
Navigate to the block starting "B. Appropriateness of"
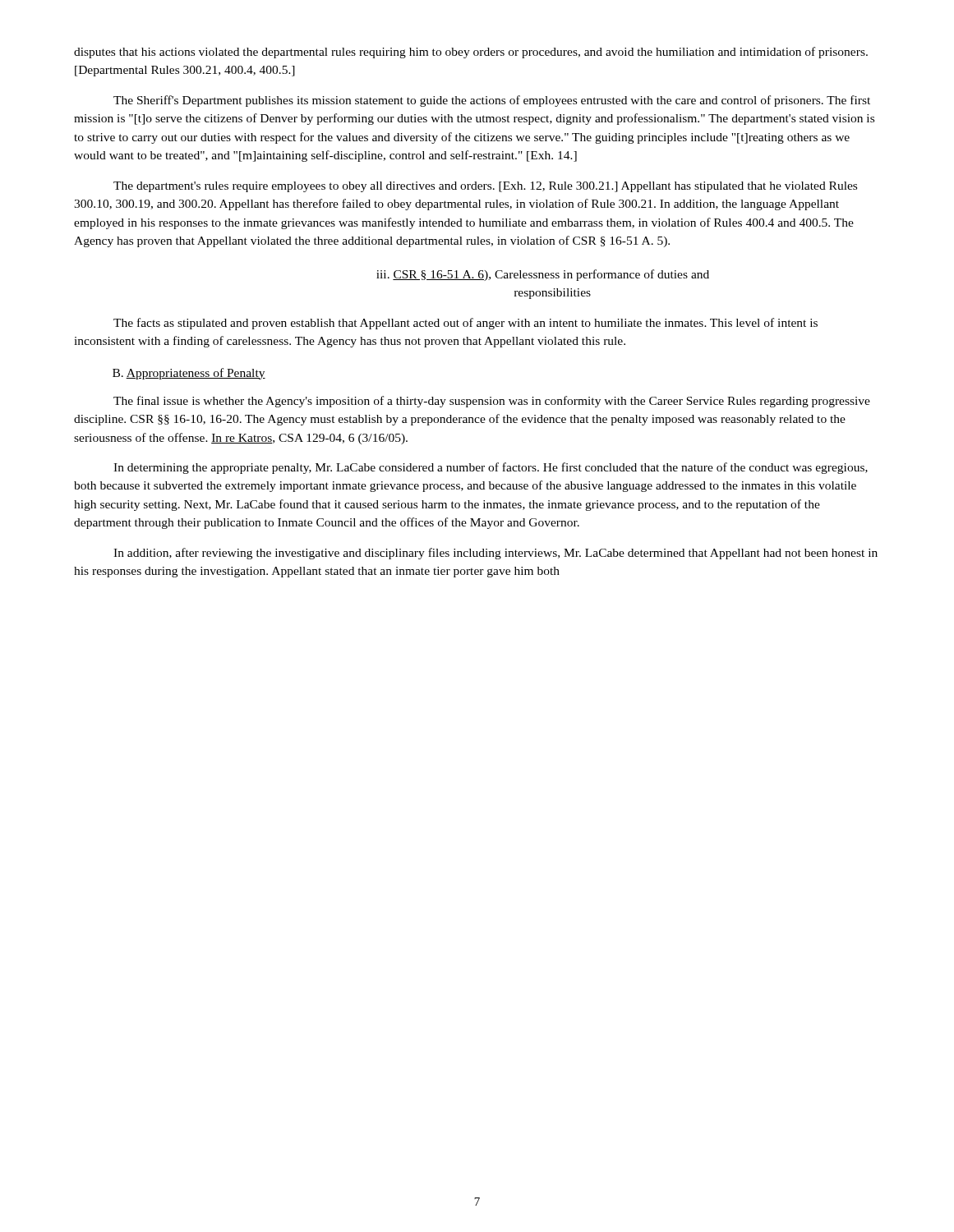pos(169,372)
